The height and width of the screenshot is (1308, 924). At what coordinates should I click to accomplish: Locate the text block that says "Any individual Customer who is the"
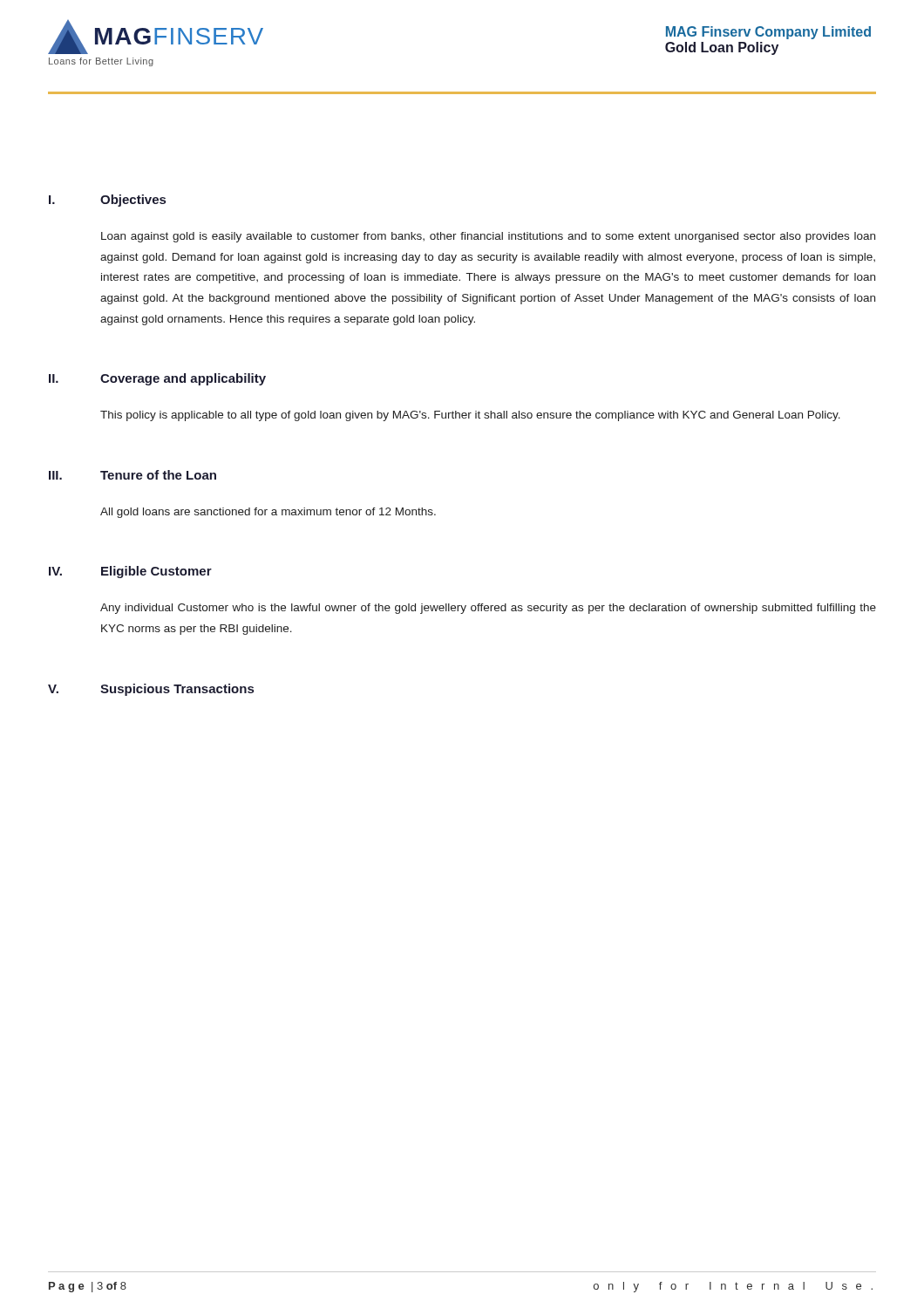pyautogui.click(x=488, y=618)
